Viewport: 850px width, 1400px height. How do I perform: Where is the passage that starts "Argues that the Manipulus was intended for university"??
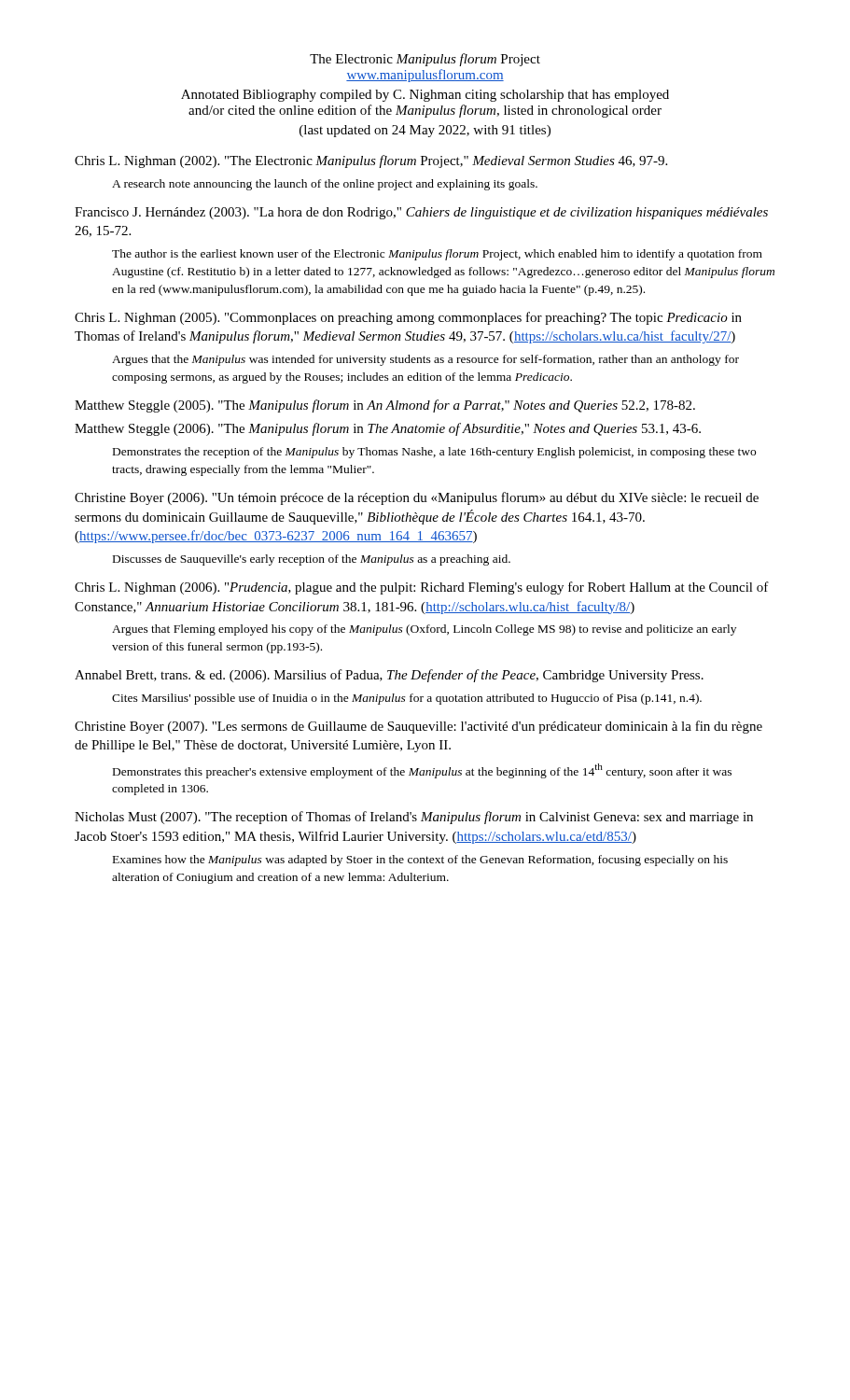click(x=425, y=368)
